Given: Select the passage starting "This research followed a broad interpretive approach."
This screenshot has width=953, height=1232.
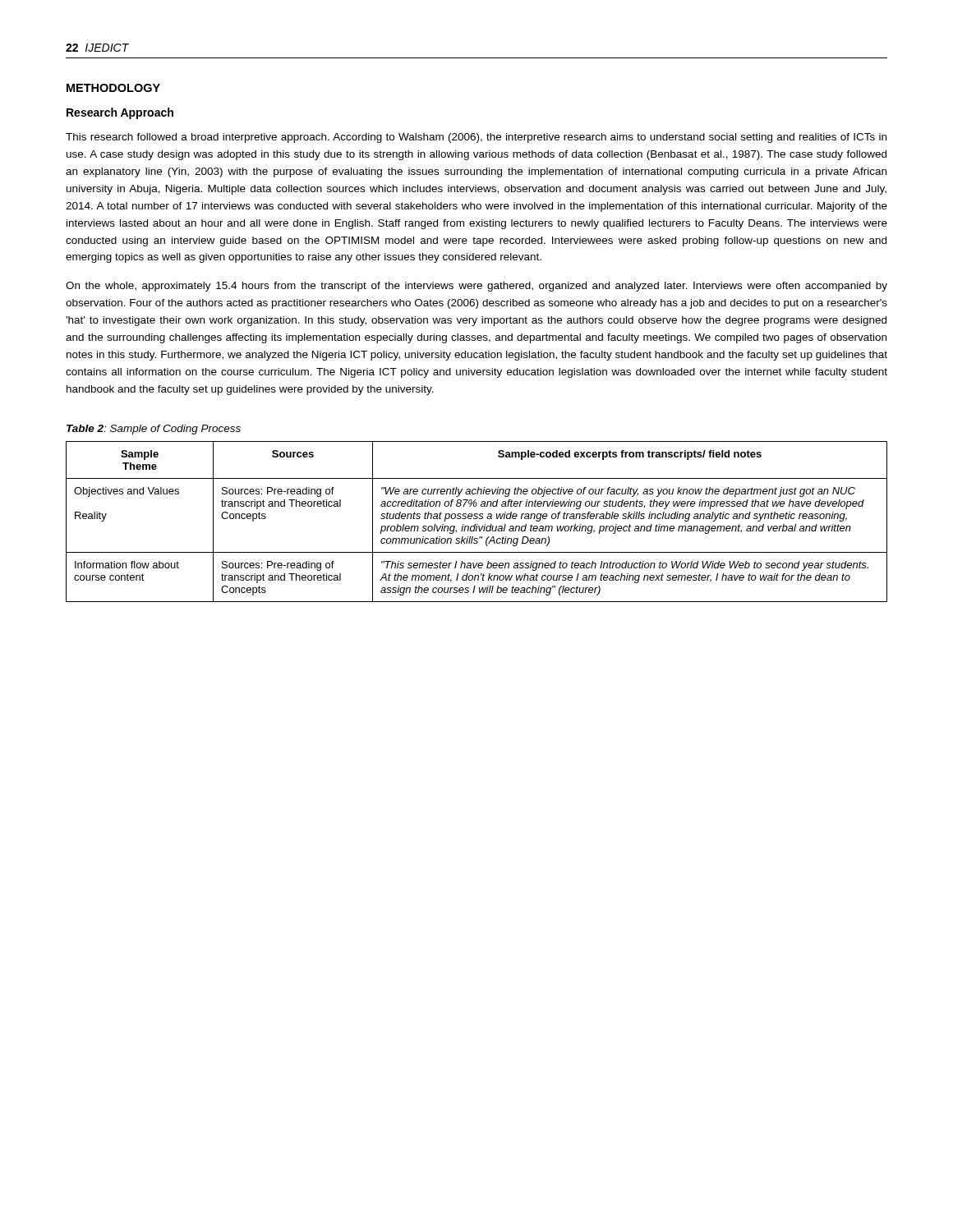Looking at the screenshot, I should point(476,197).
